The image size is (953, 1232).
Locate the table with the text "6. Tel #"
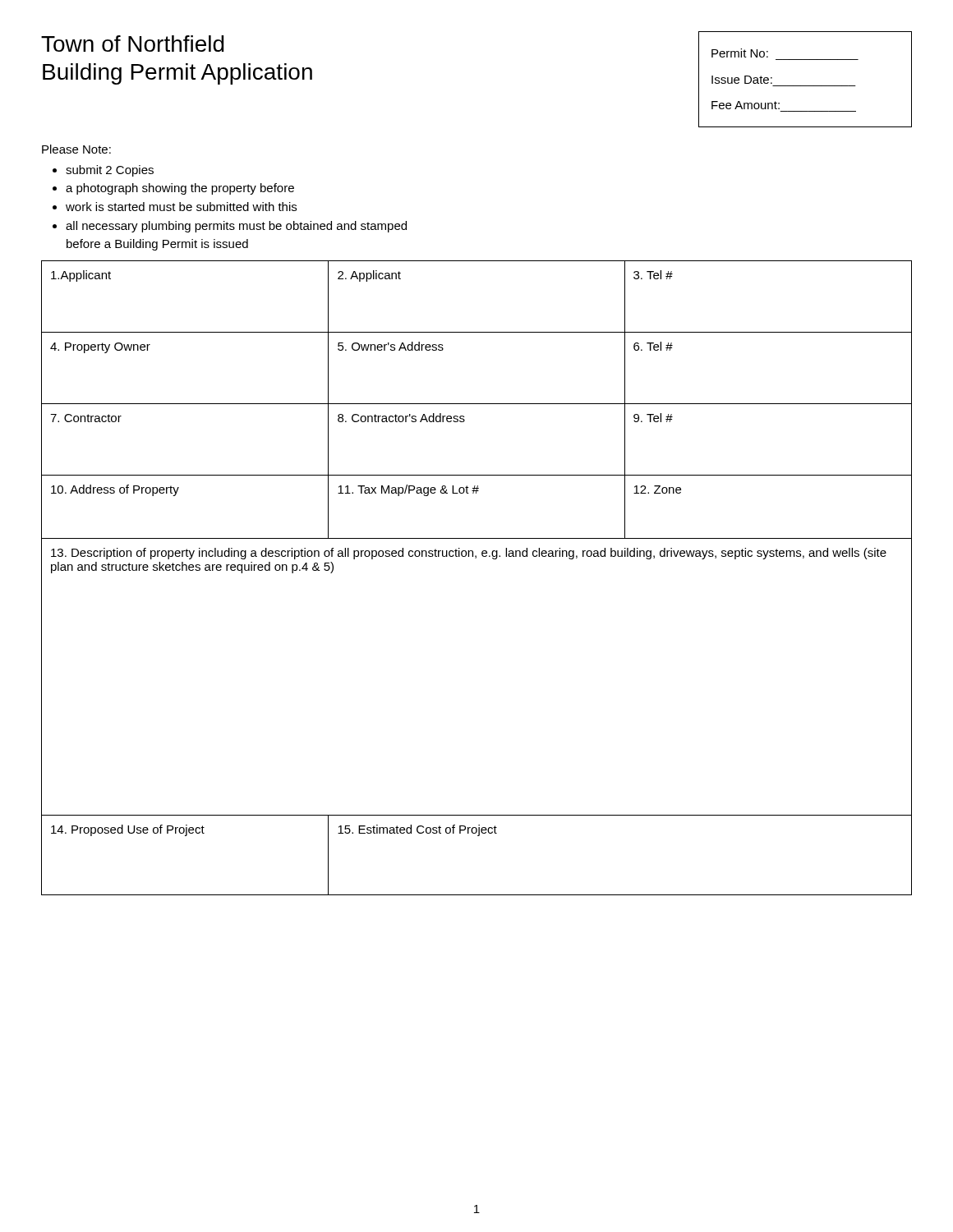(x=476, y=578)
